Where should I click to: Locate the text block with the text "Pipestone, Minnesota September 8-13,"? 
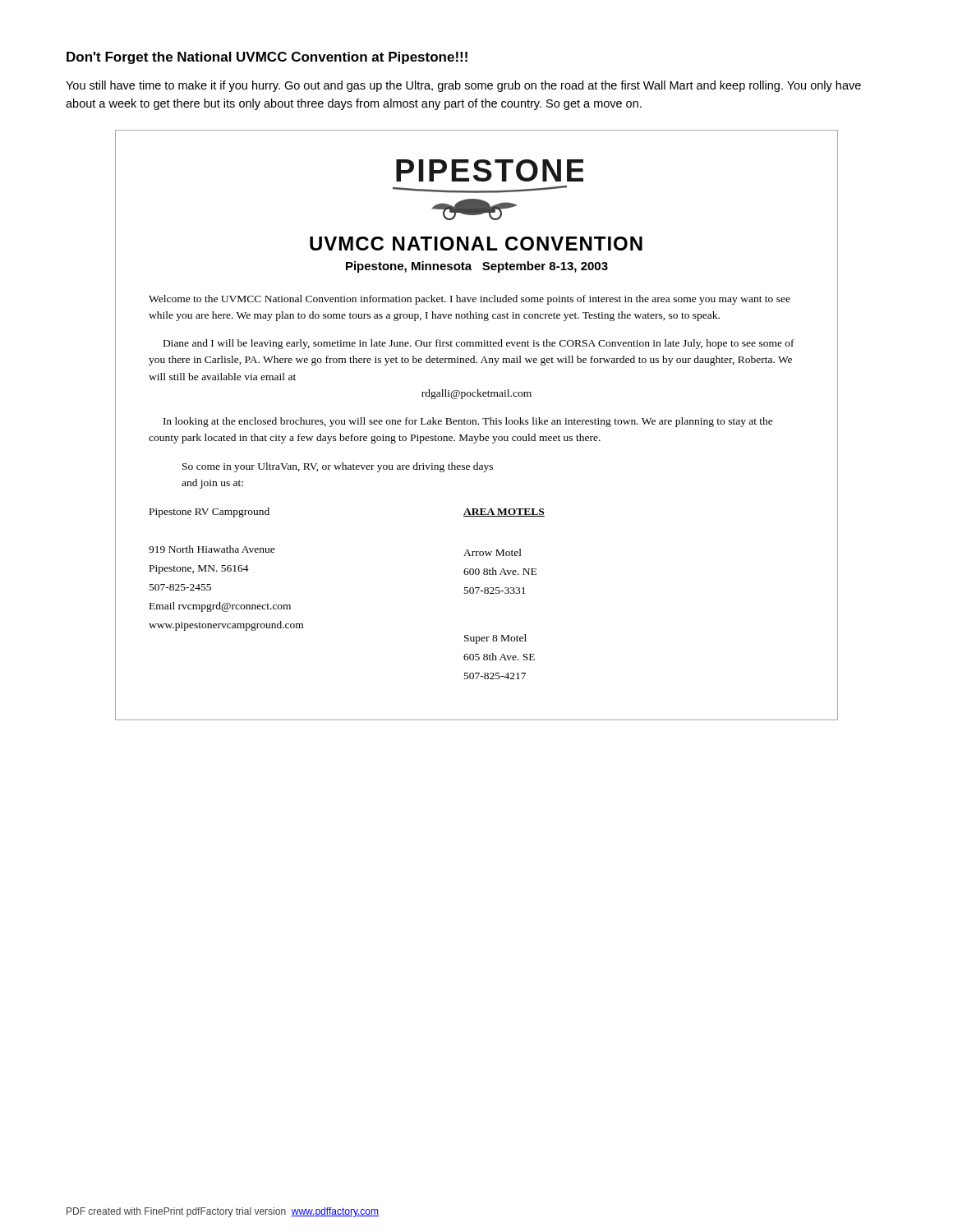pos(476,265)
